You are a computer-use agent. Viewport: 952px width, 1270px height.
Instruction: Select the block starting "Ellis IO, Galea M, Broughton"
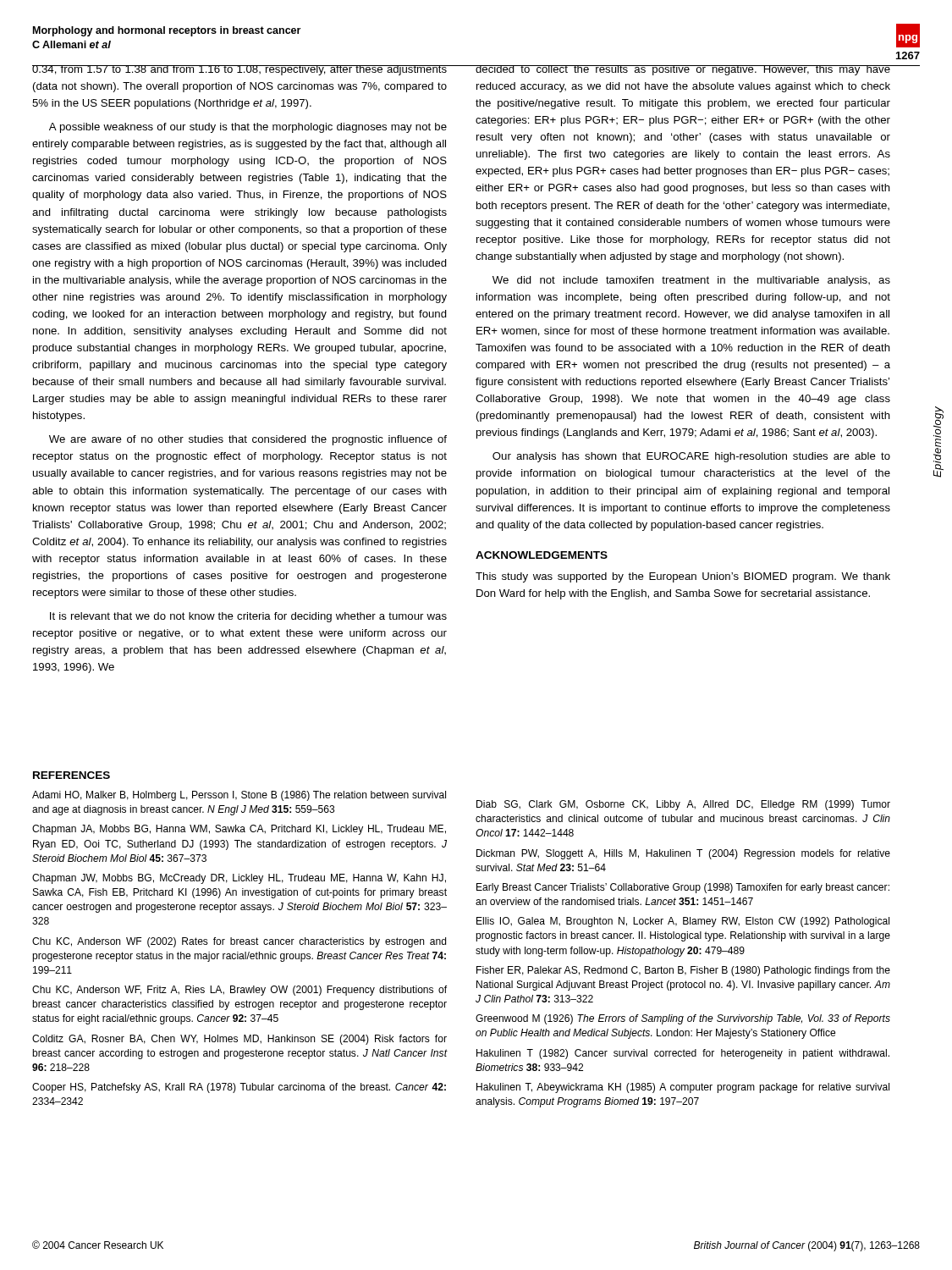[x=683, y=936]
